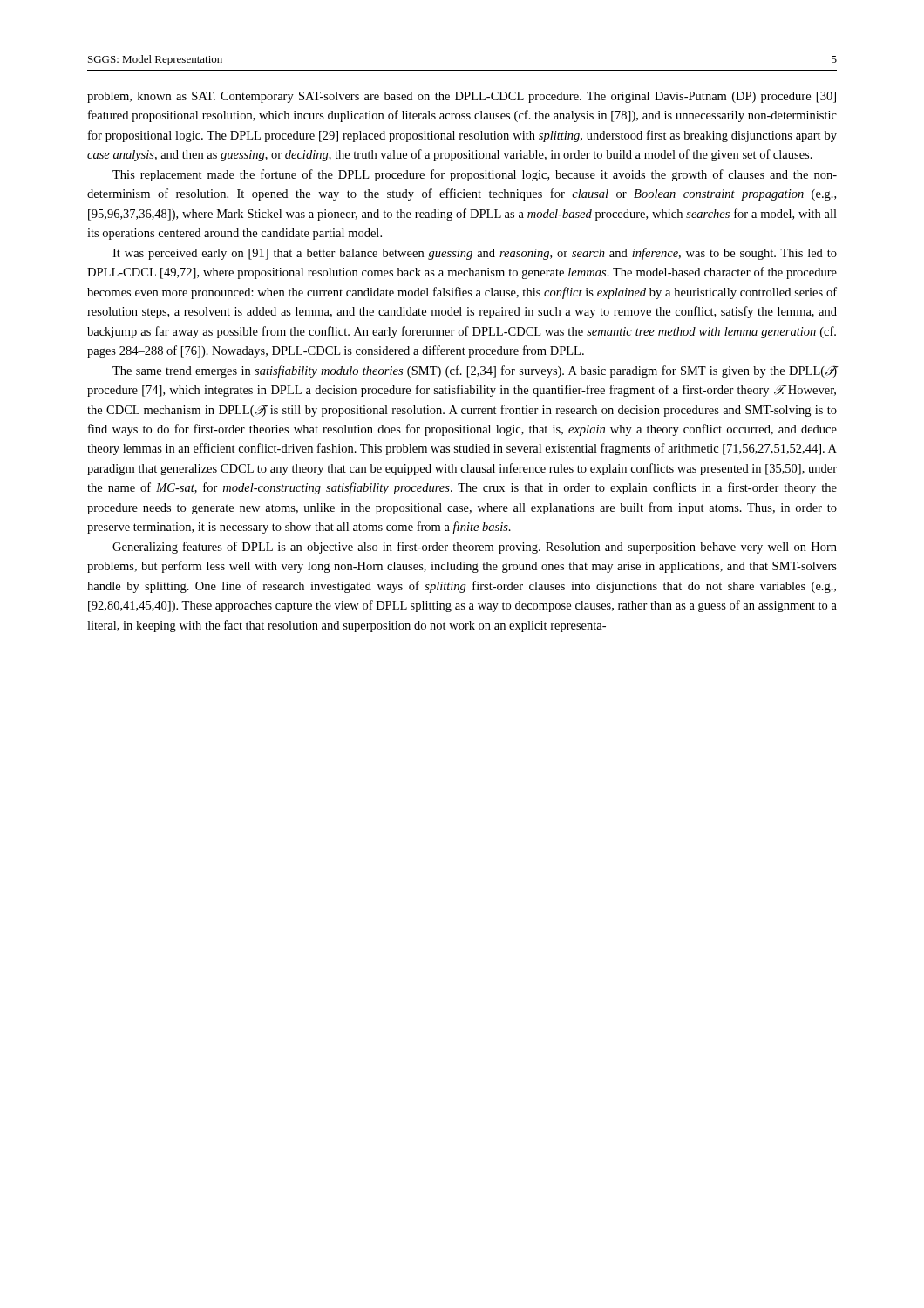Select the text block containing "problem, known as SAT. Contemporary"
The width and height of the screenshot is (924, 1308).
tap(462, 361)
